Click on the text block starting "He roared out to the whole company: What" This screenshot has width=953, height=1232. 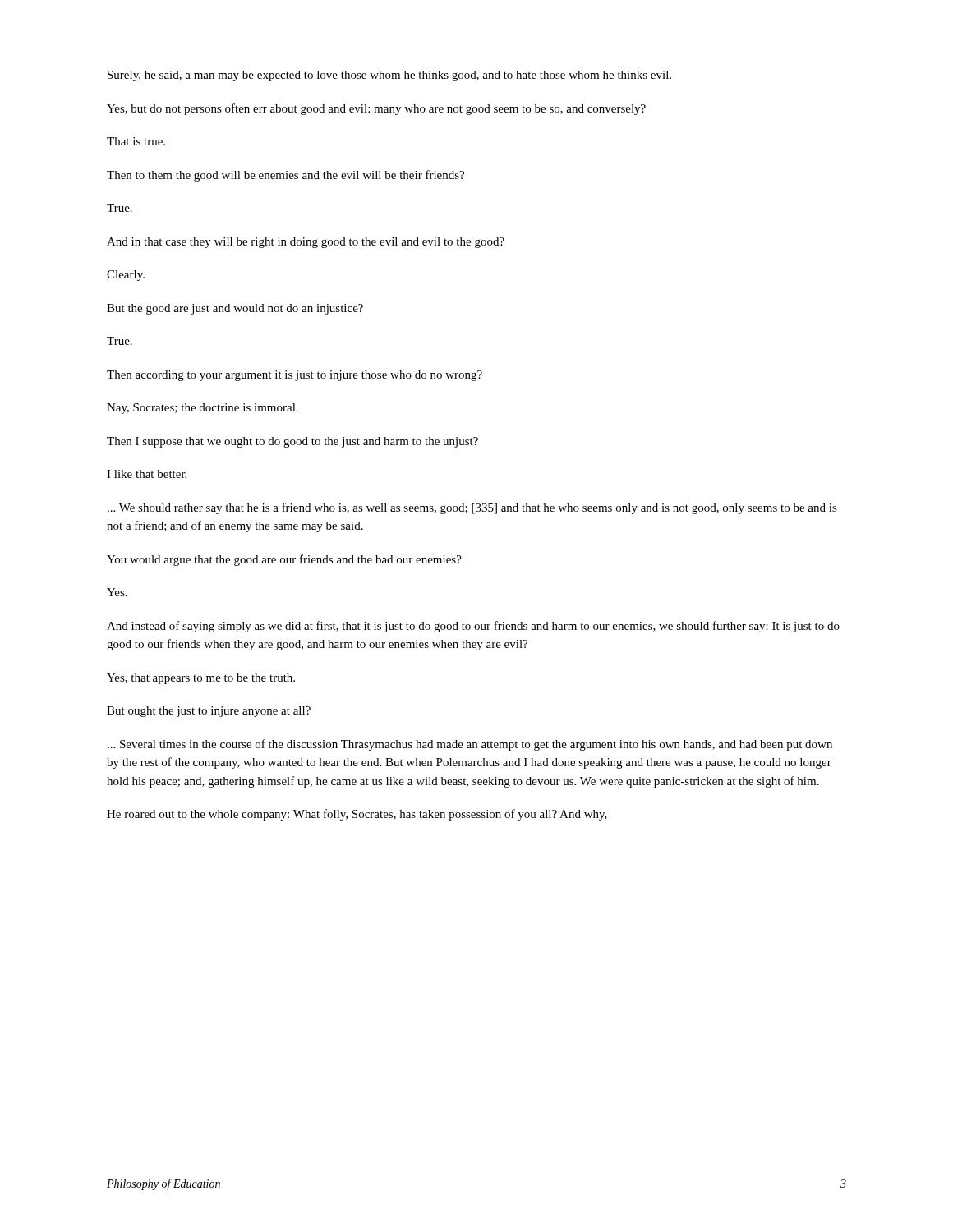click(357, 814)
